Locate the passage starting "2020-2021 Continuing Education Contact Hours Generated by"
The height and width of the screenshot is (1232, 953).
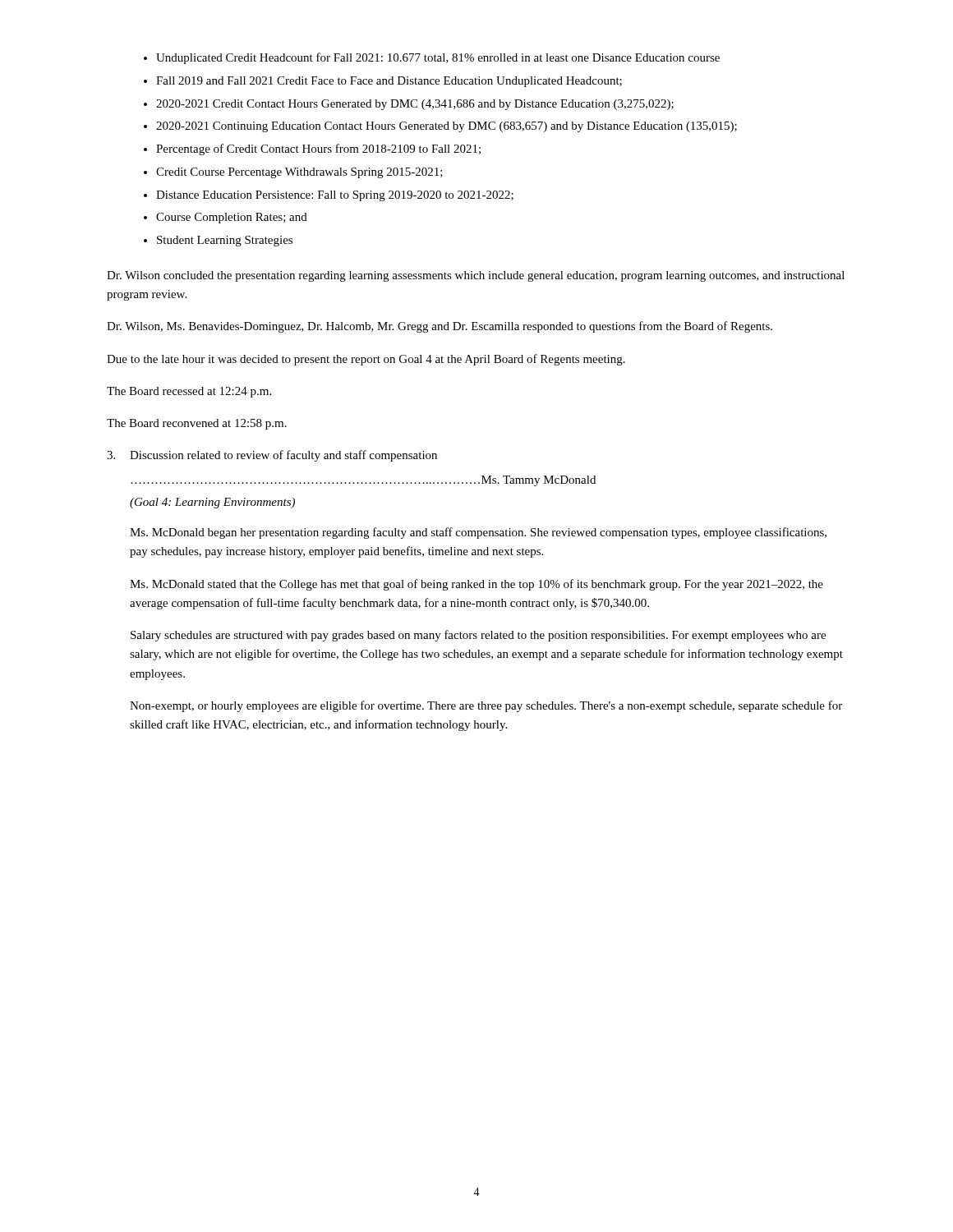501,127
